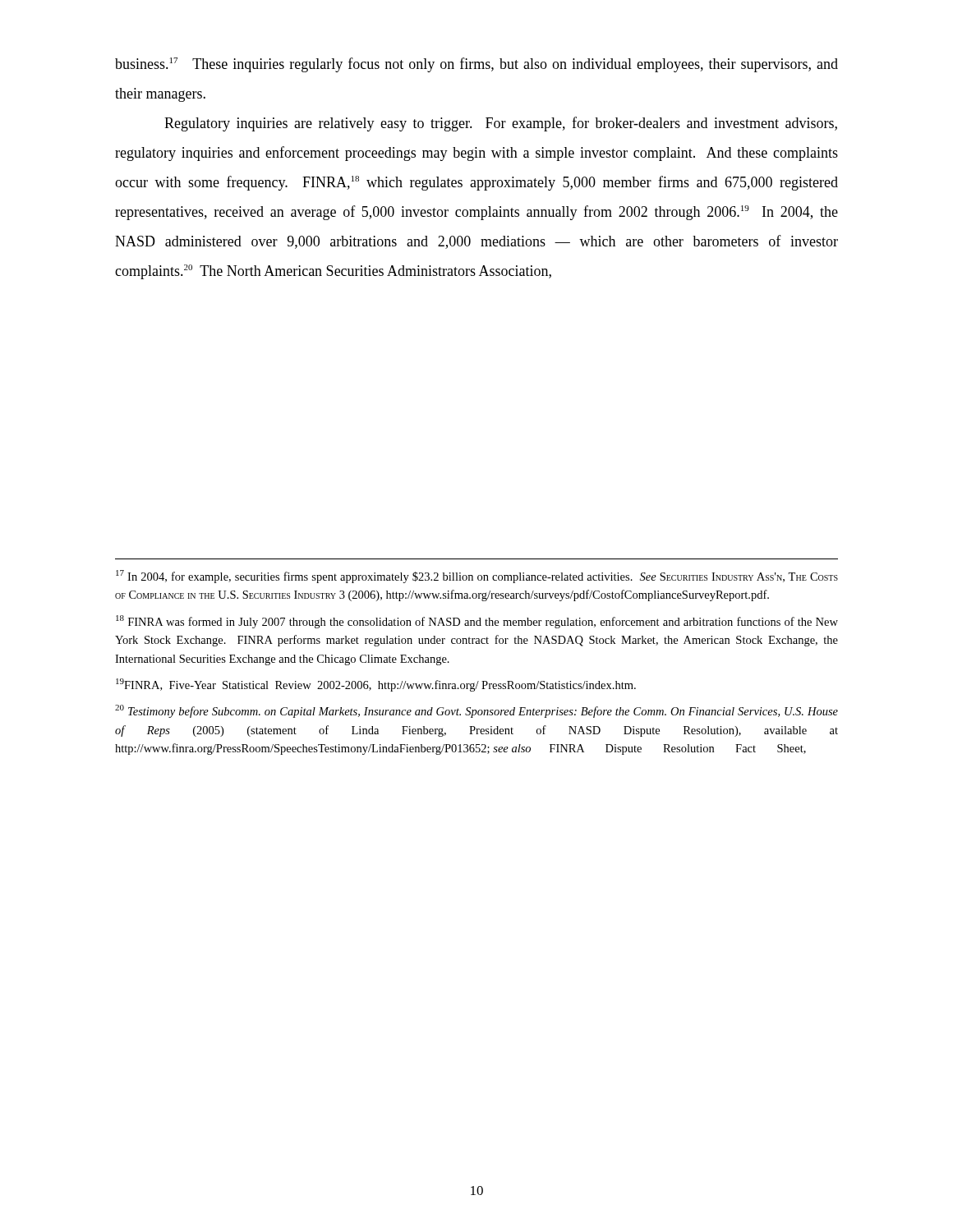Click on the footnote that says "17 In 2004, for example,"
Image resolution: width=953 pixels, height=1232 pixels.
[476, 585]
